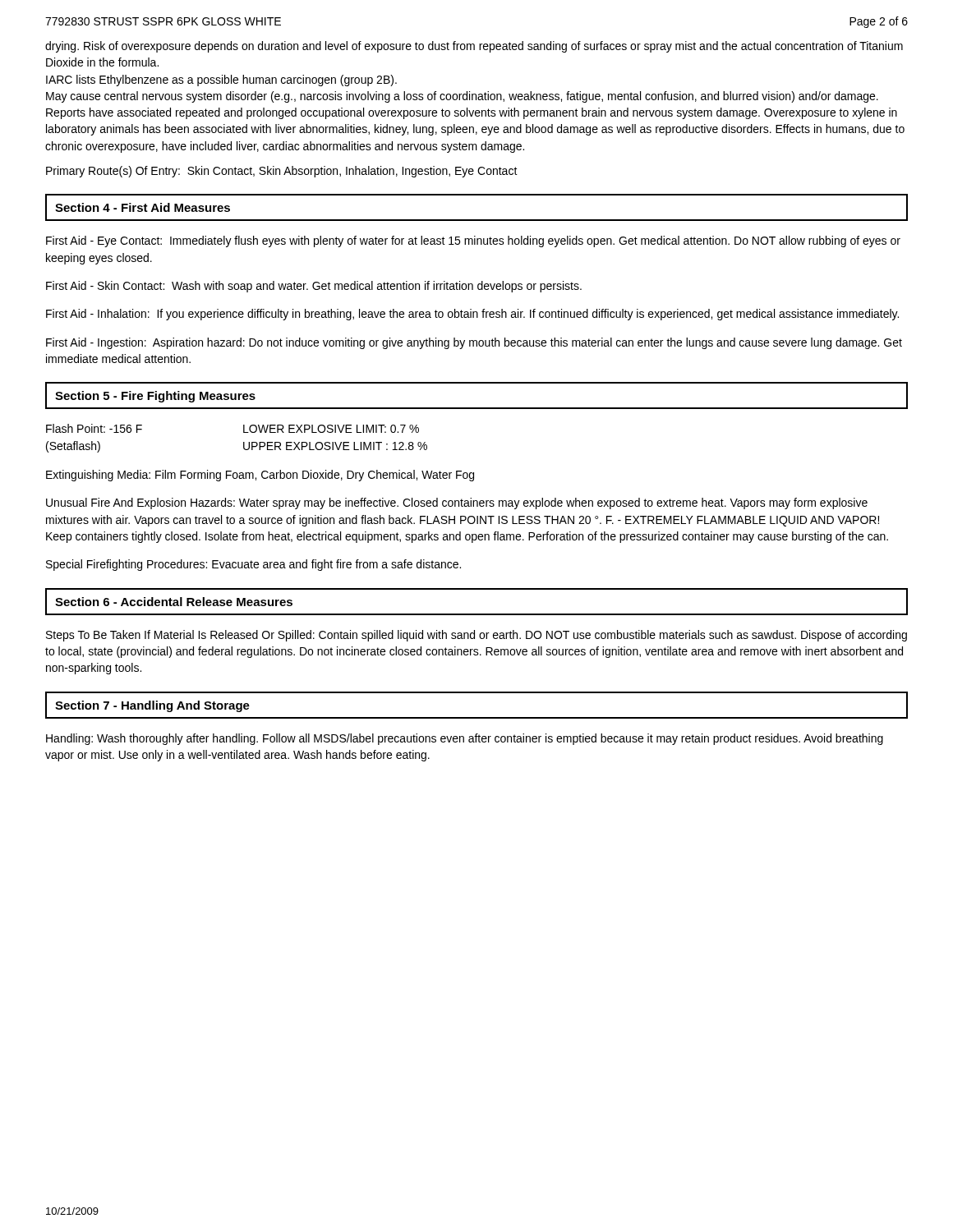Locate the text block containing "Steps To Be Taken If Material Is"
Viewport: 953px width, 1232px height.
pos(476,651)
